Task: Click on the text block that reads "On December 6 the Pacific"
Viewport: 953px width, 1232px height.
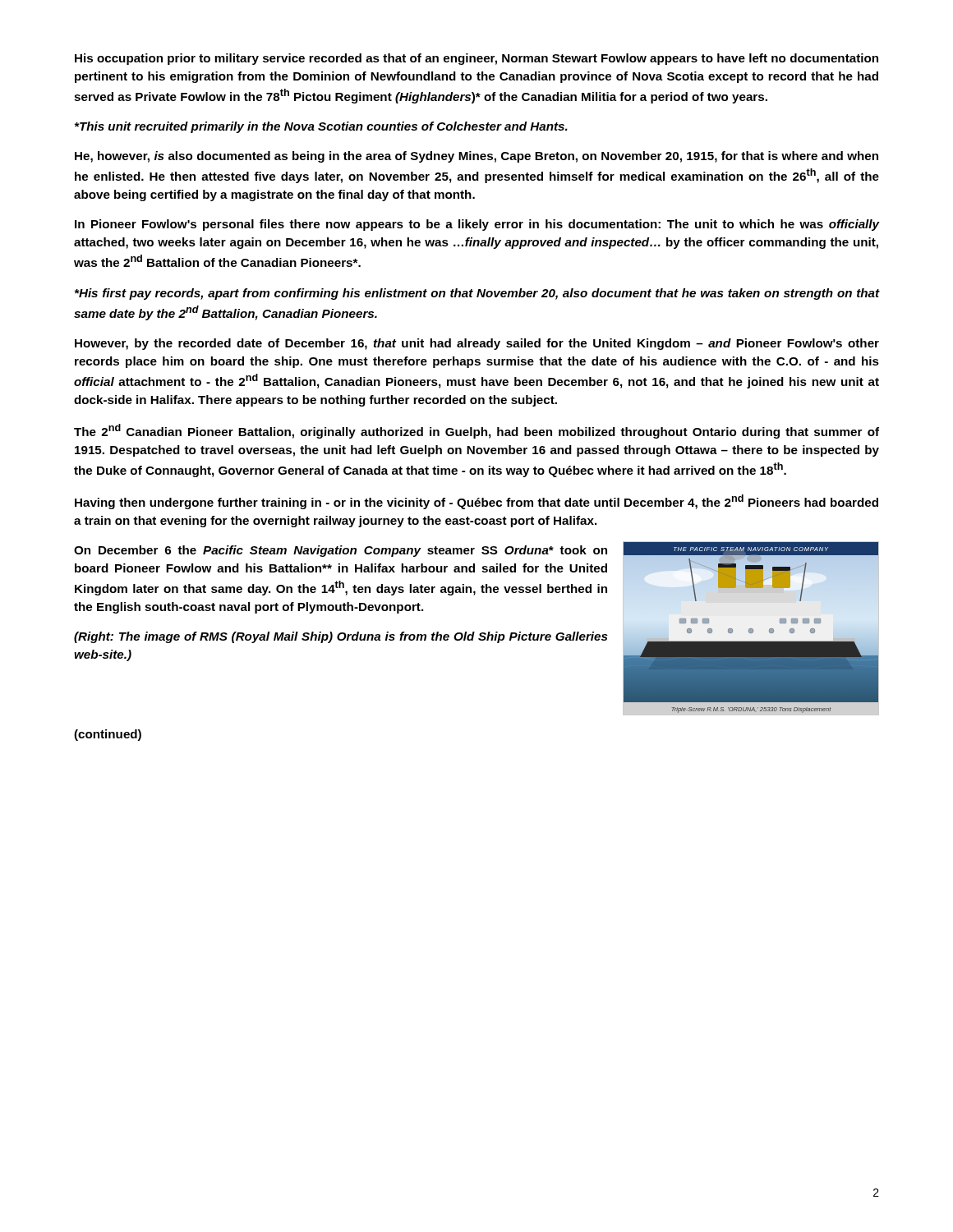Action: point(341,578)
